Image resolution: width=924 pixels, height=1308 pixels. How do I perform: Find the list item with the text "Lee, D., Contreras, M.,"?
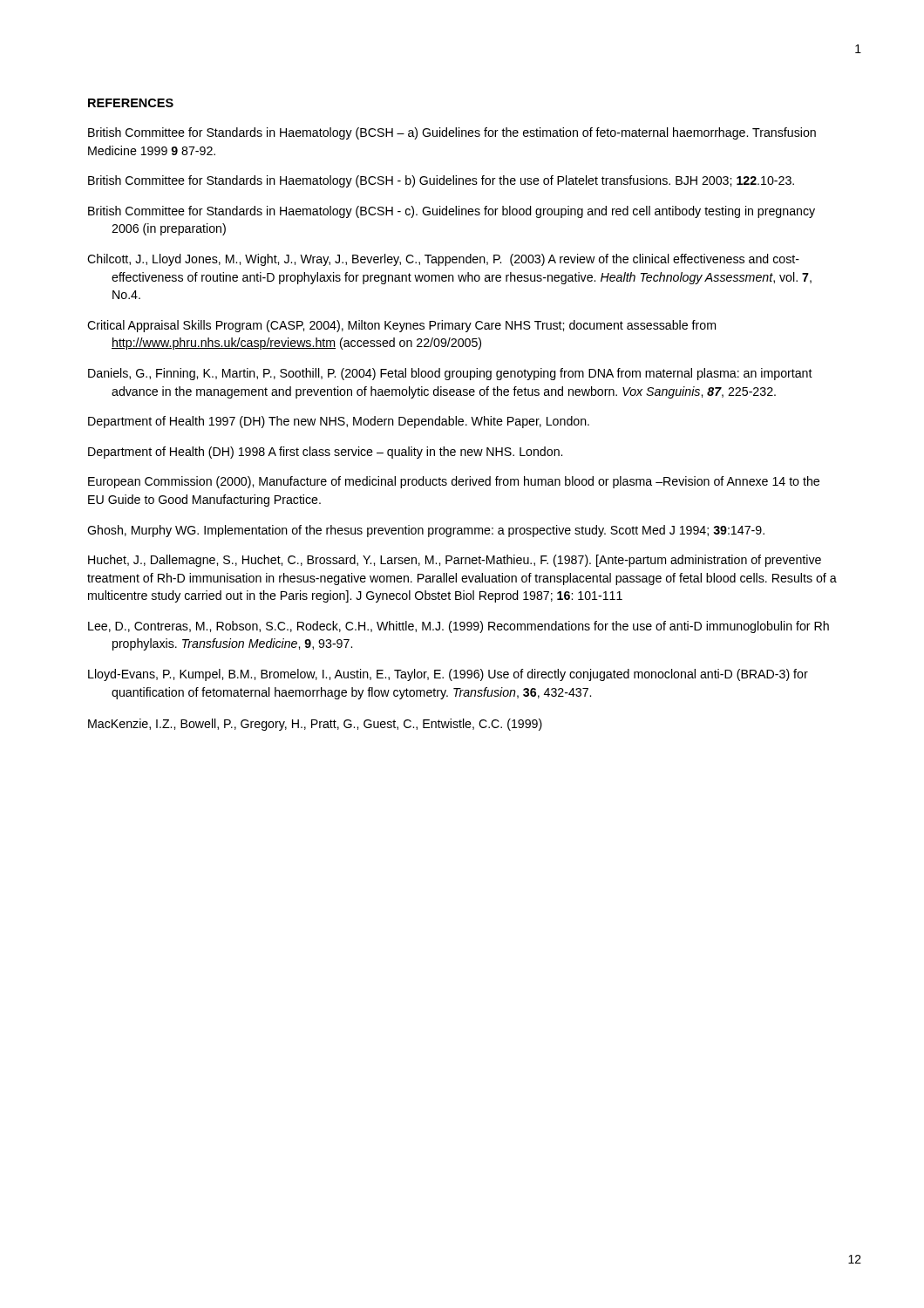click(x=458, y=635)
